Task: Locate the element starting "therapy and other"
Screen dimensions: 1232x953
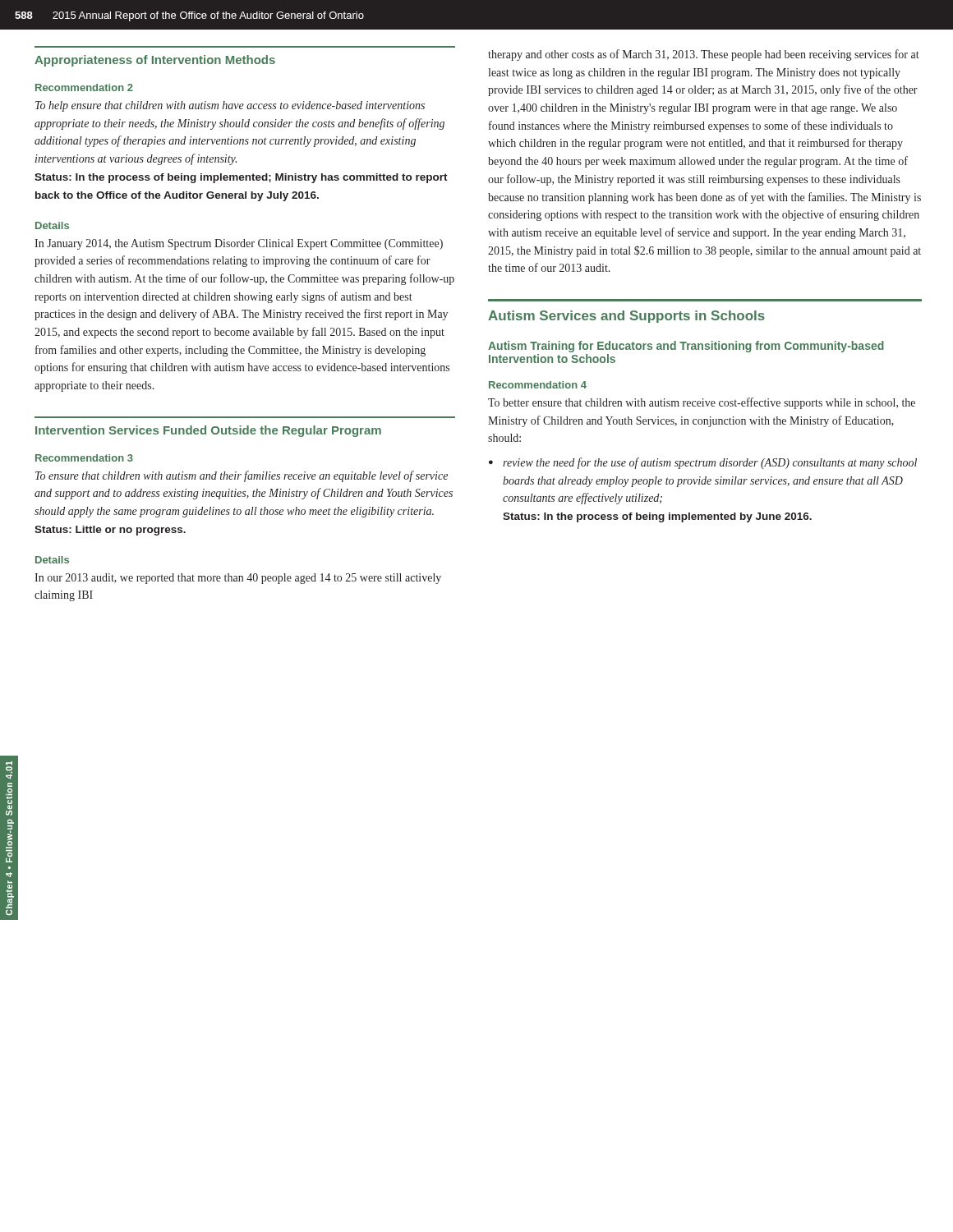Action: point(705,161)
